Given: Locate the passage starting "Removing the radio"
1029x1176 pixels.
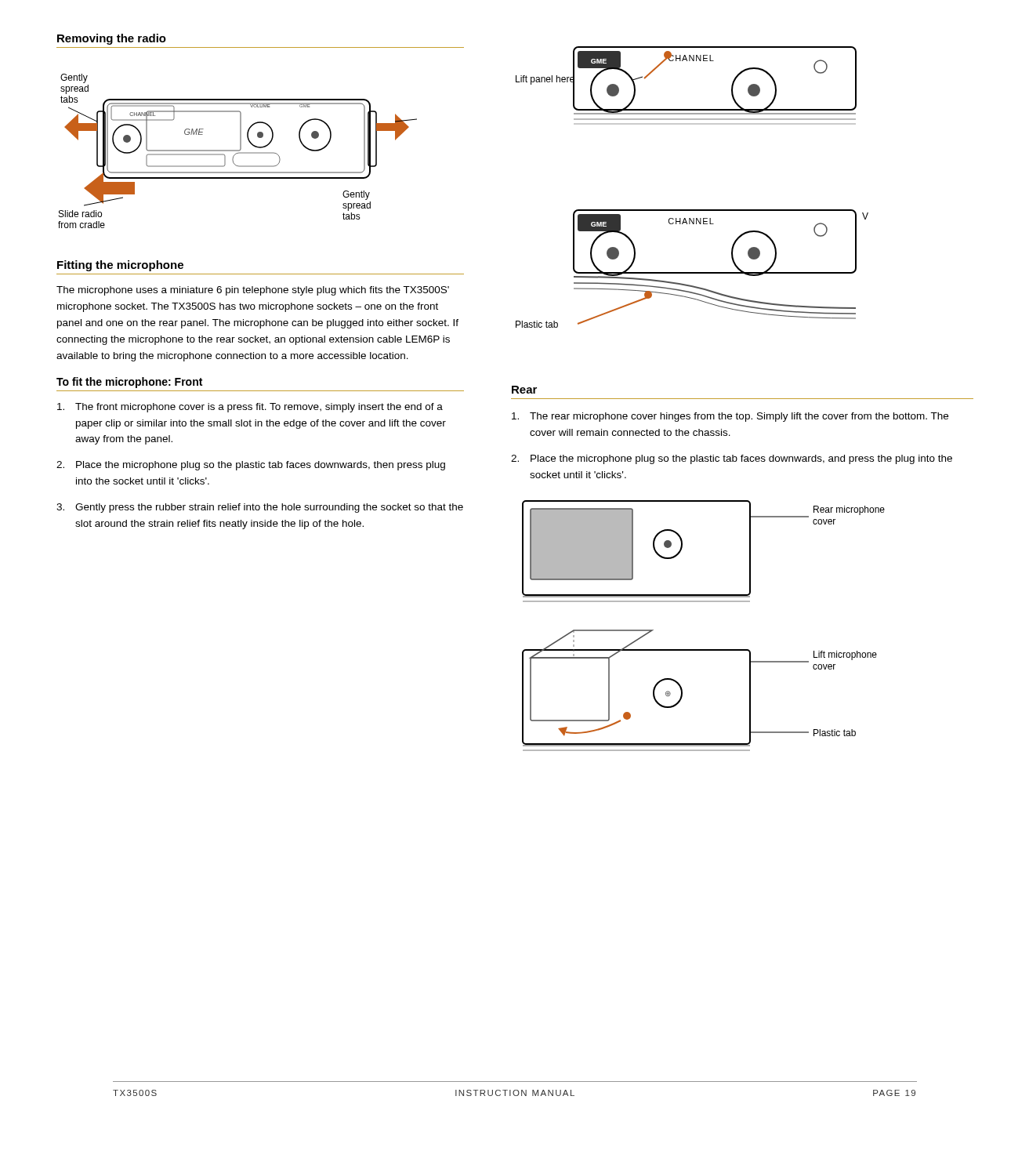Looking at the screenshot, I should pyautogui.click(x=111, y=38).
